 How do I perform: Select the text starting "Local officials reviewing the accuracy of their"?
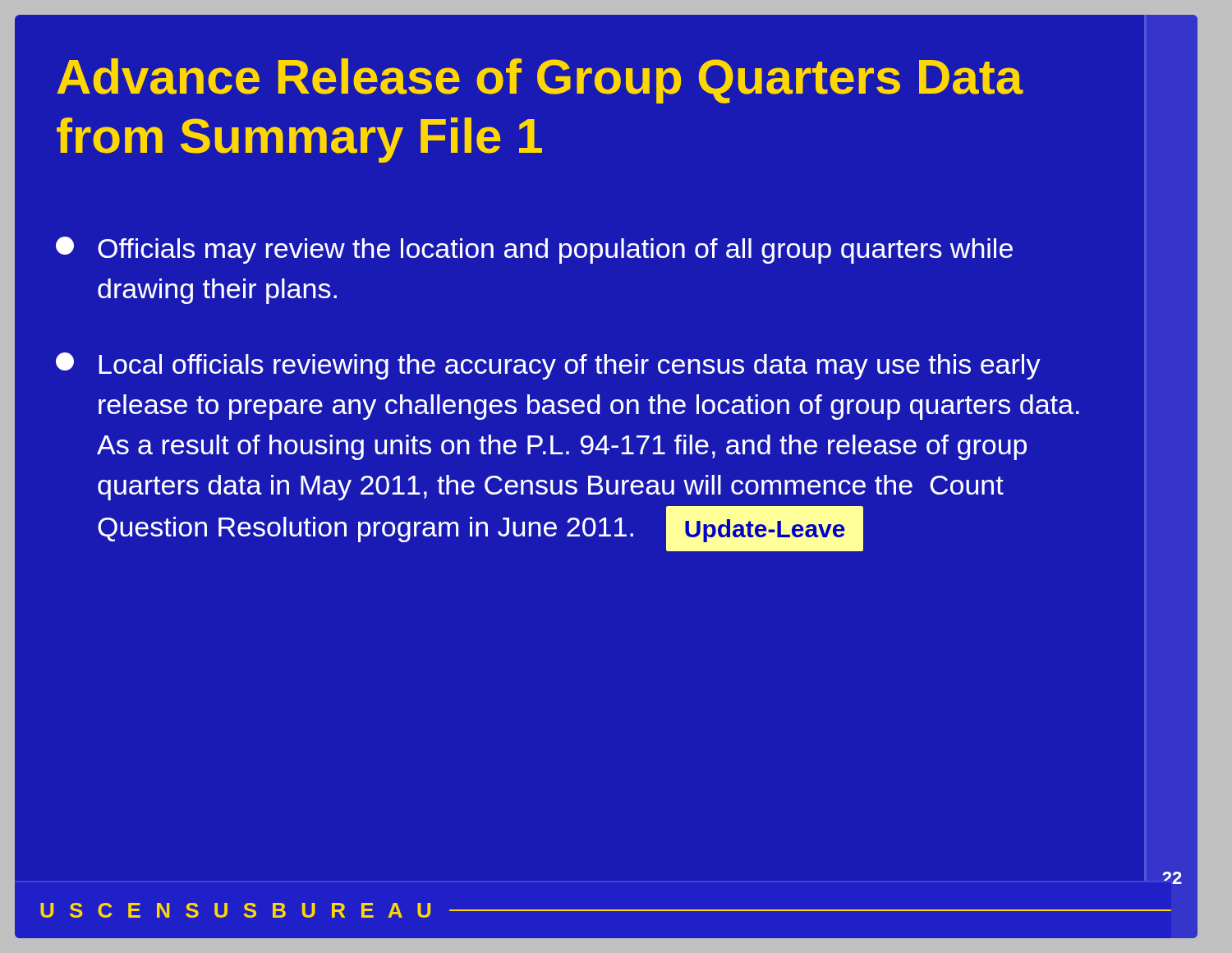pos(582,448)
